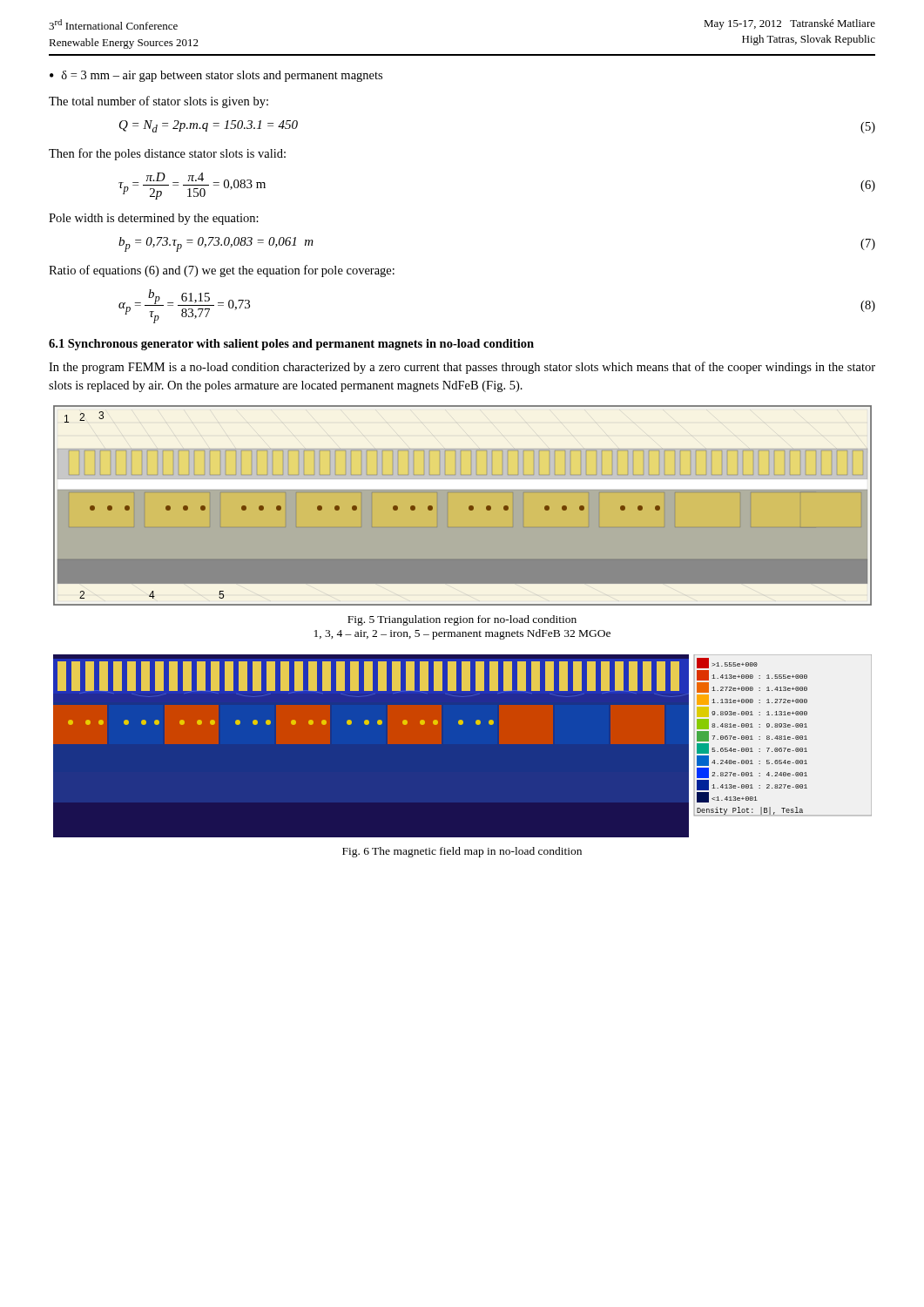Locate the element starting "In the program FEMM is"
This screenshot has height=1307, width=924.
[462, 376]
